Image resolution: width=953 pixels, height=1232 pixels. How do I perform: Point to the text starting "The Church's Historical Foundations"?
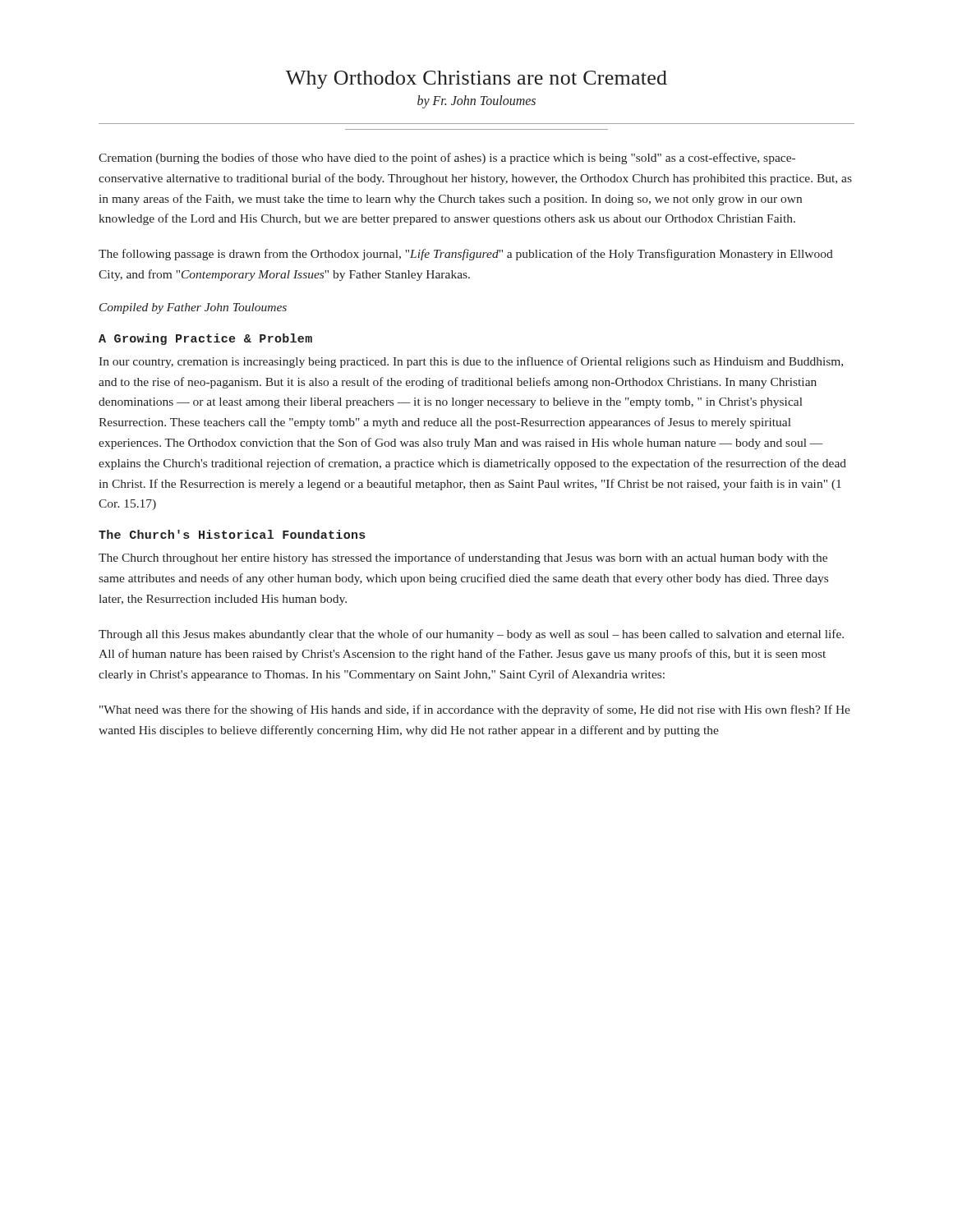coord(232,536)
